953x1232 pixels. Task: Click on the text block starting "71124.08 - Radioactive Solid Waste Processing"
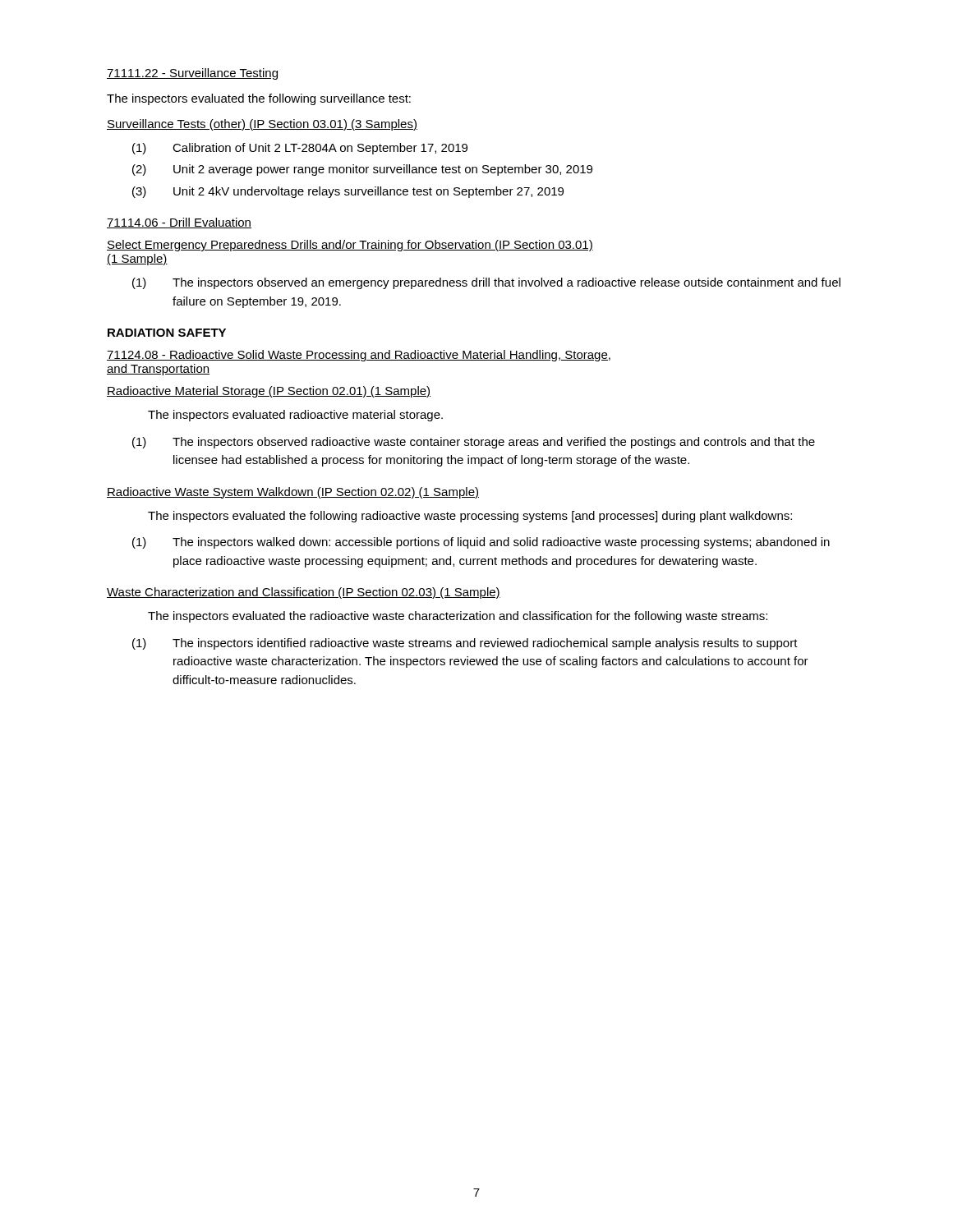359,361
